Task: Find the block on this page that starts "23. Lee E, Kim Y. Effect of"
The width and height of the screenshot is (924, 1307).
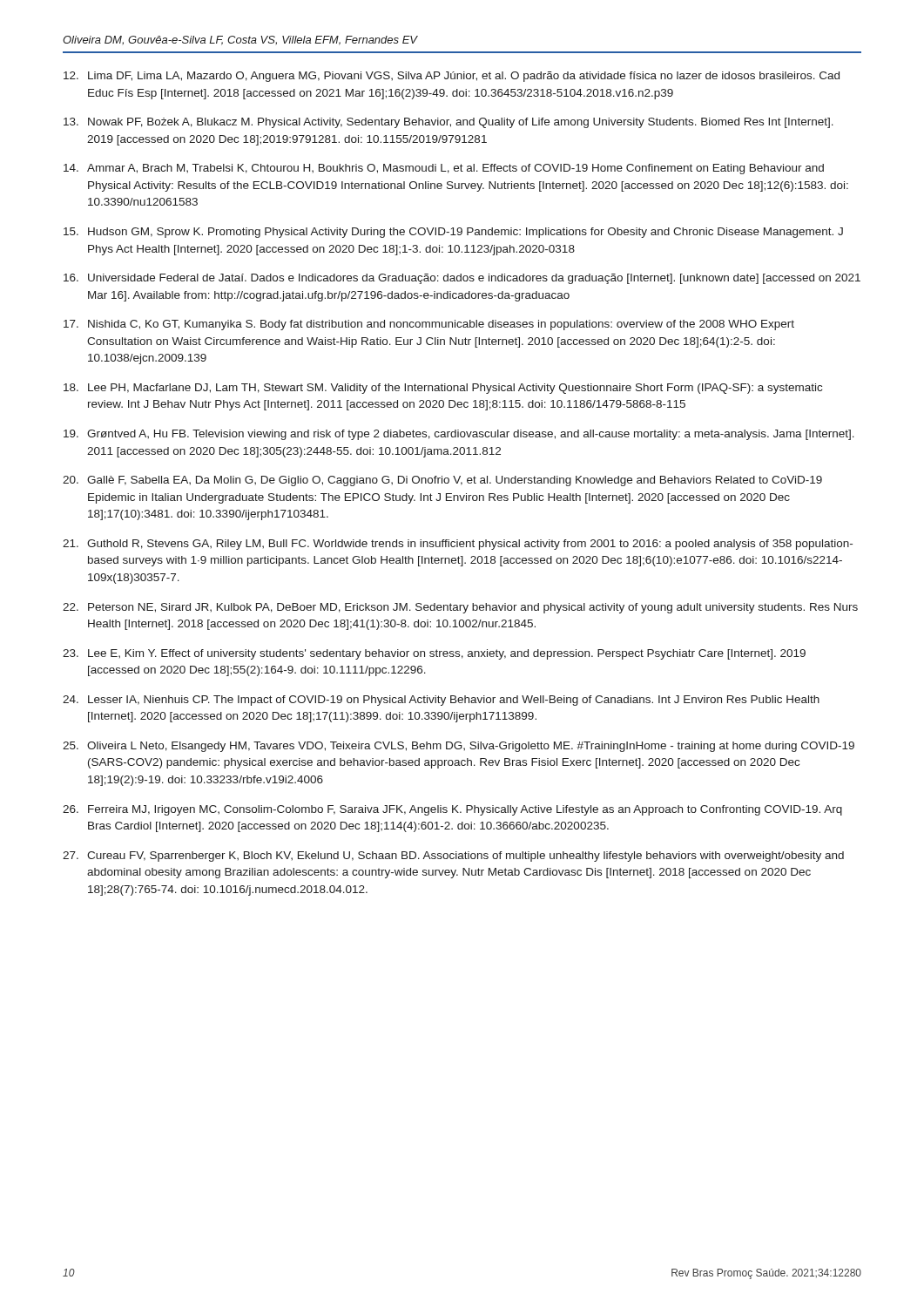Action: [462, 662]
